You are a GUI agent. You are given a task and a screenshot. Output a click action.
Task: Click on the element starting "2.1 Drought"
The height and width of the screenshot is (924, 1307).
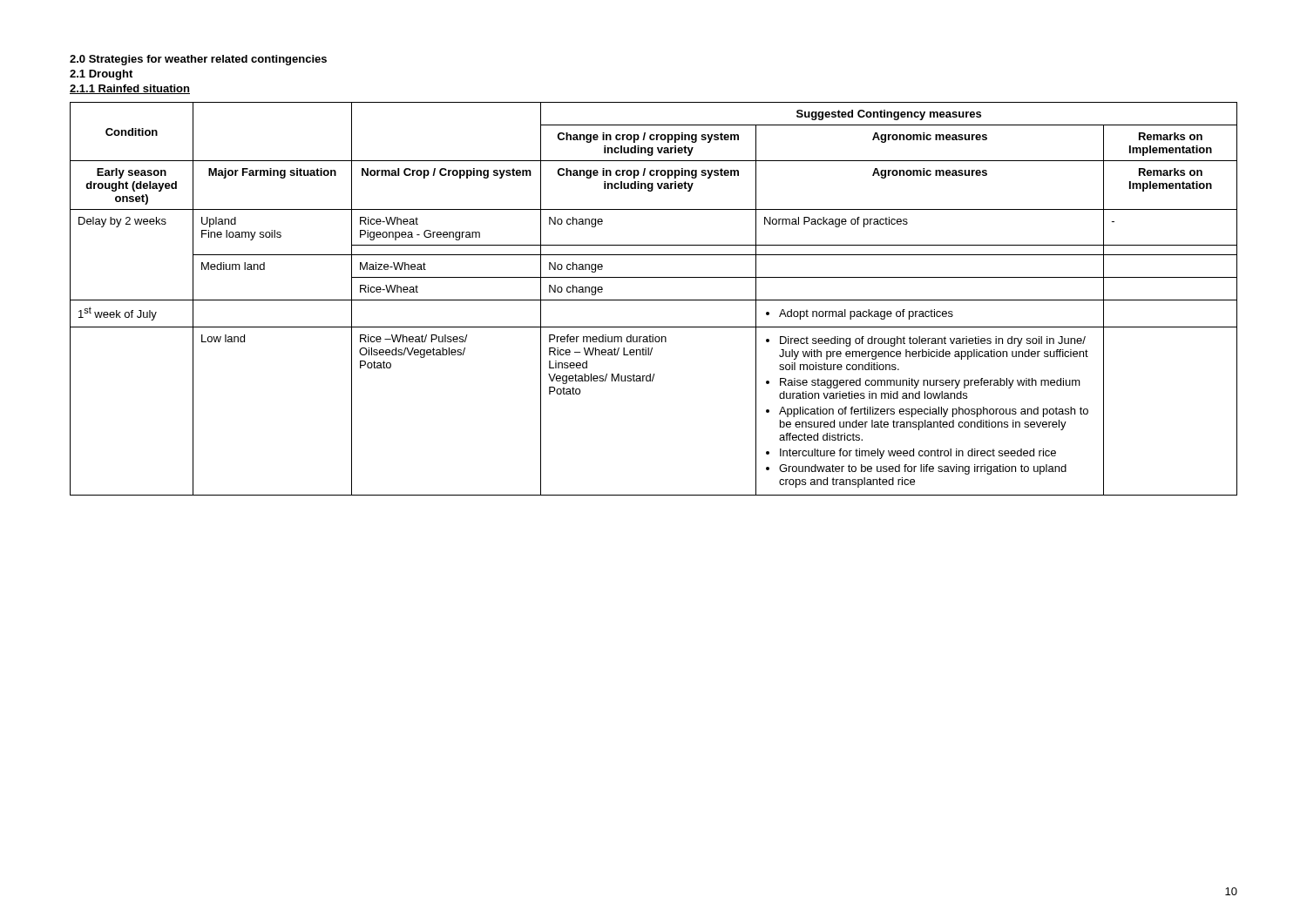101,74
